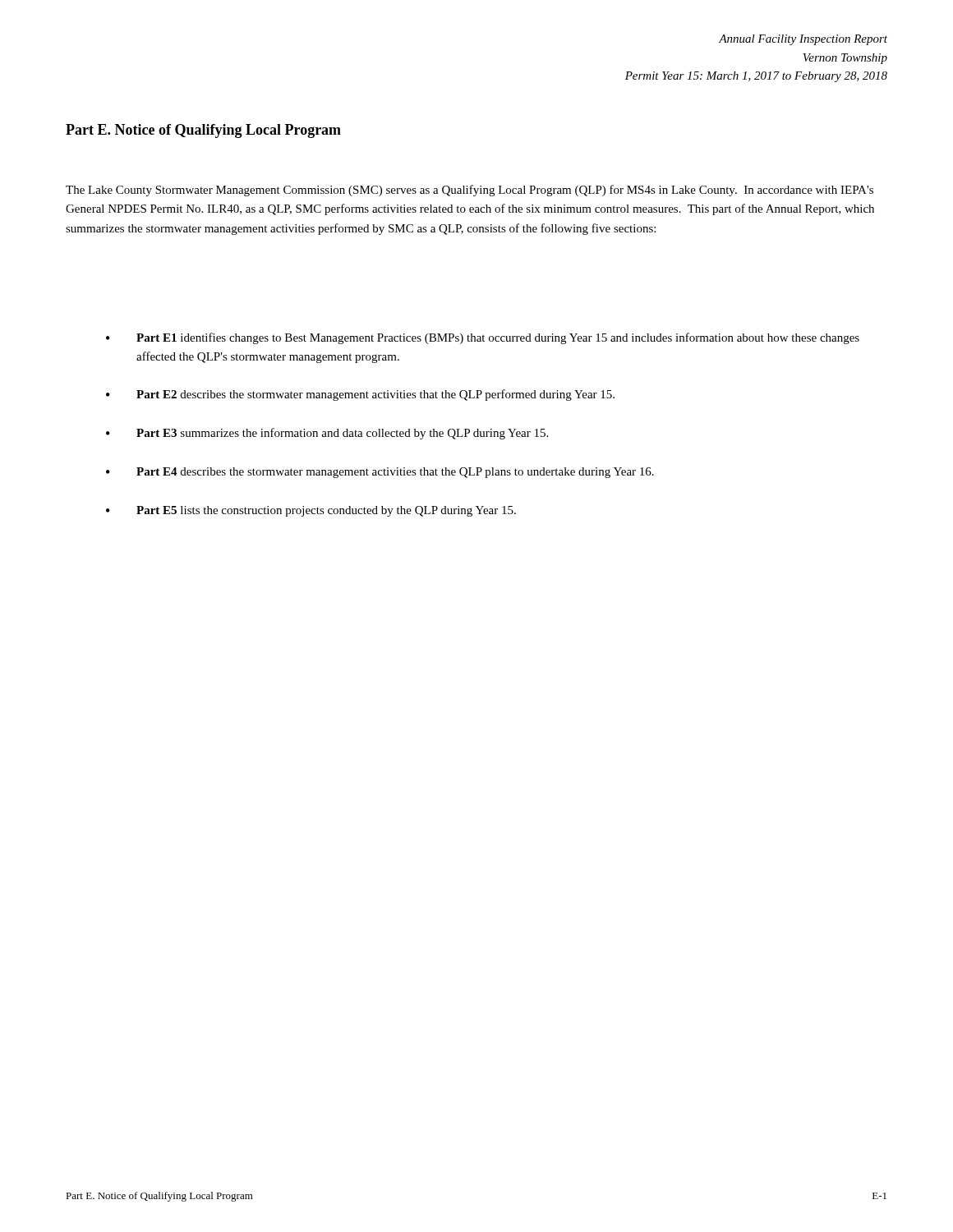Where is the passage that starts "• Part E4 describes the stormwater management"?
Viewport: 953px width, 1232px height.
496,473
